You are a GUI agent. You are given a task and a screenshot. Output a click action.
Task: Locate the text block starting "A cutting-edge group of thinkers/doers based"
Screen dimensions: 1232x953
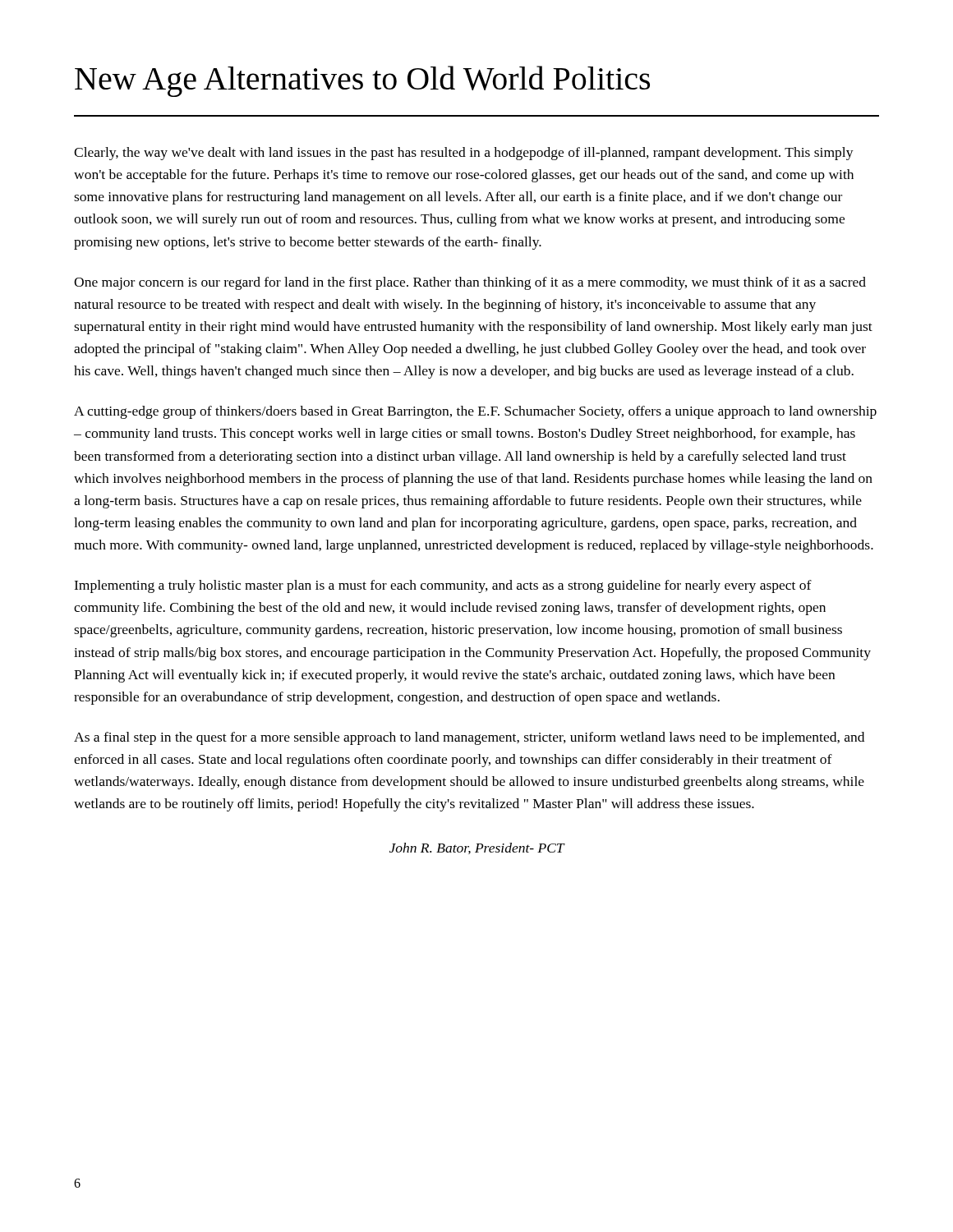(x=475, y=478)
